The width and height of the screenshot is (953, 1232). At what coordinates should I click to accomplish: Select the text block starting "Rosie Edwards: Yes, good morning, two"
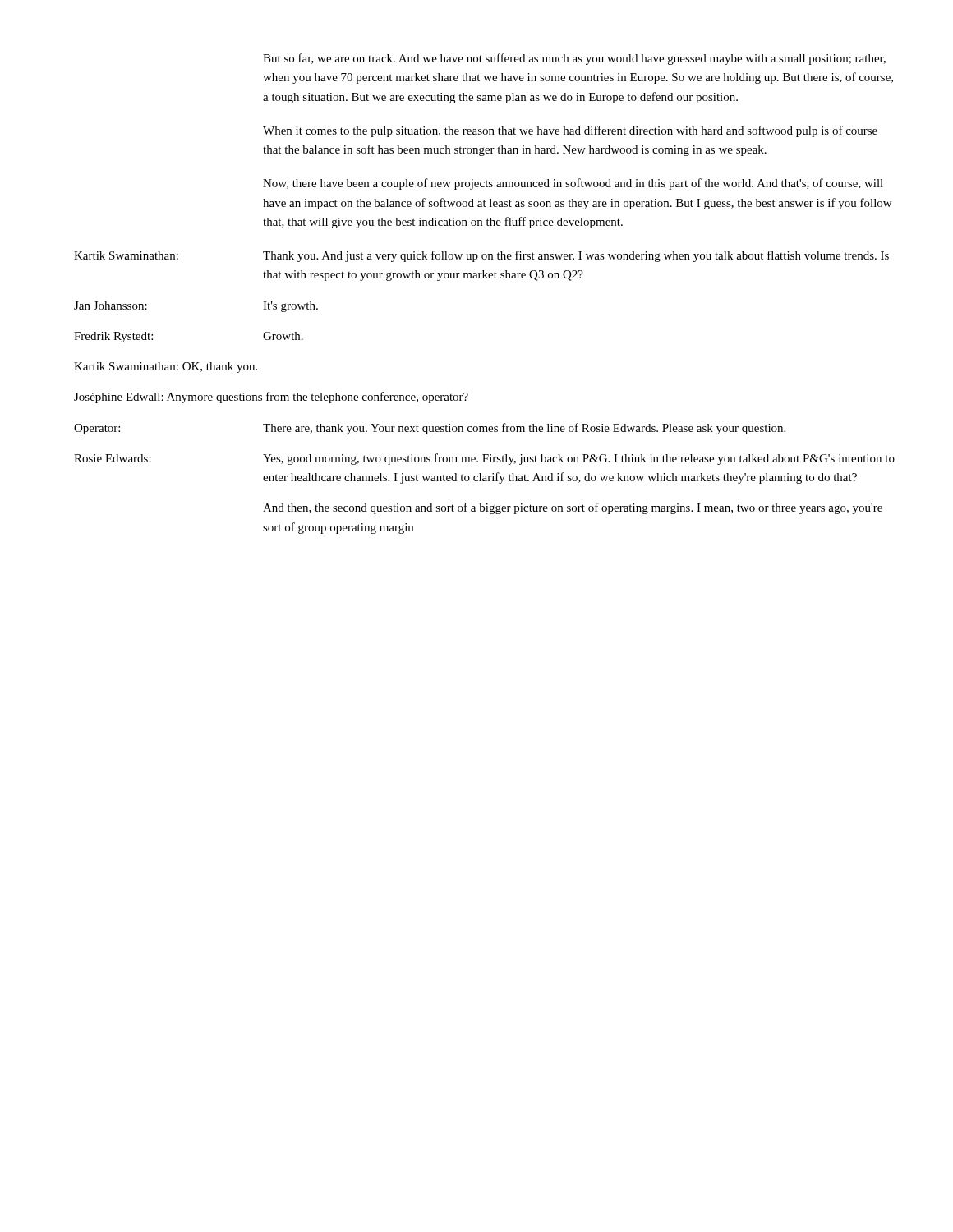coord(485,468)
